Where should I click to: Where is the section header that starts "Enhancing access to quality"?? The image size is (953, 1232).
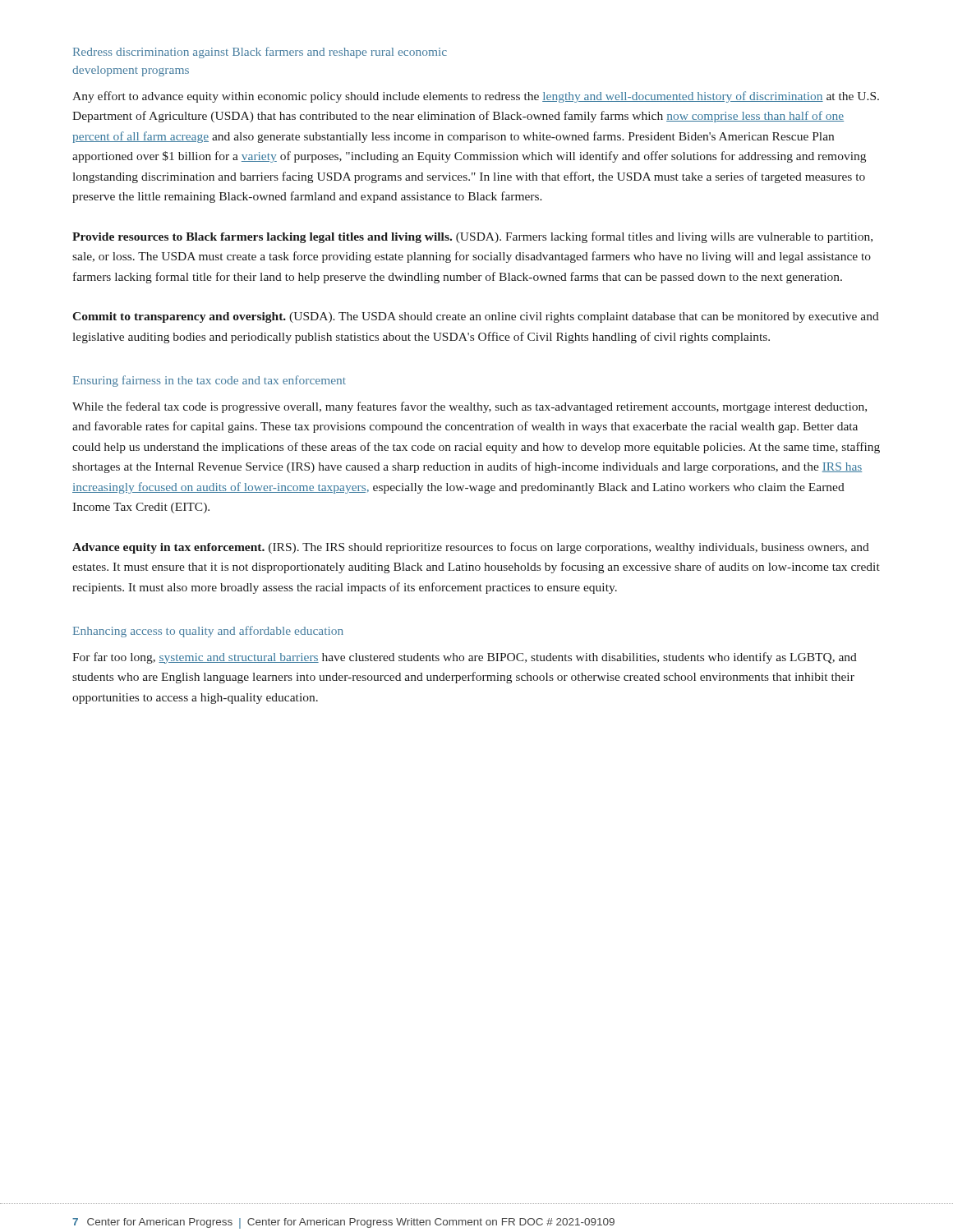208,632
